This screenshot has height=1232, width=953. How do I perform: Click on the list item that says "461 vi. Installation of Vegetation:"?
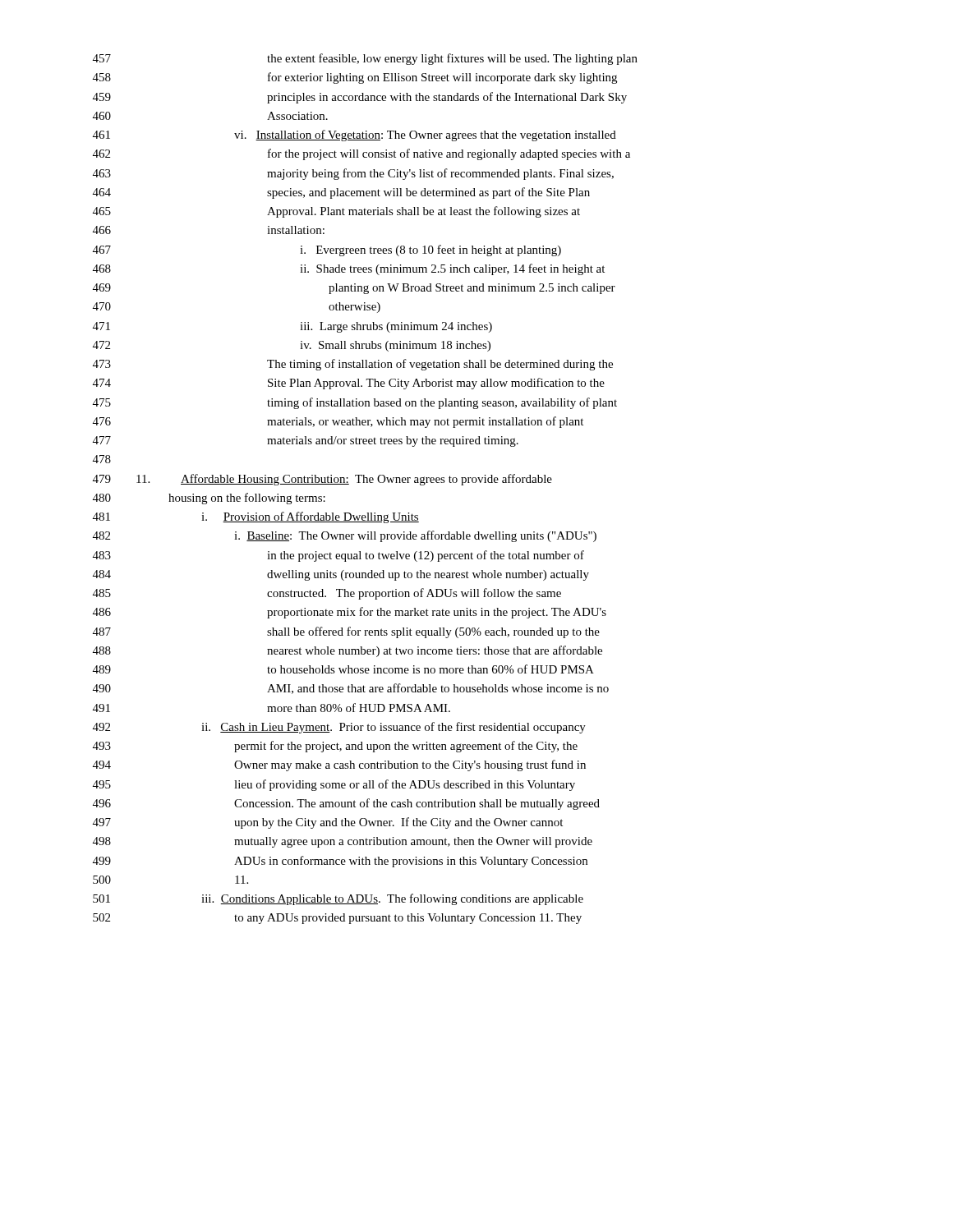(476, 183)
